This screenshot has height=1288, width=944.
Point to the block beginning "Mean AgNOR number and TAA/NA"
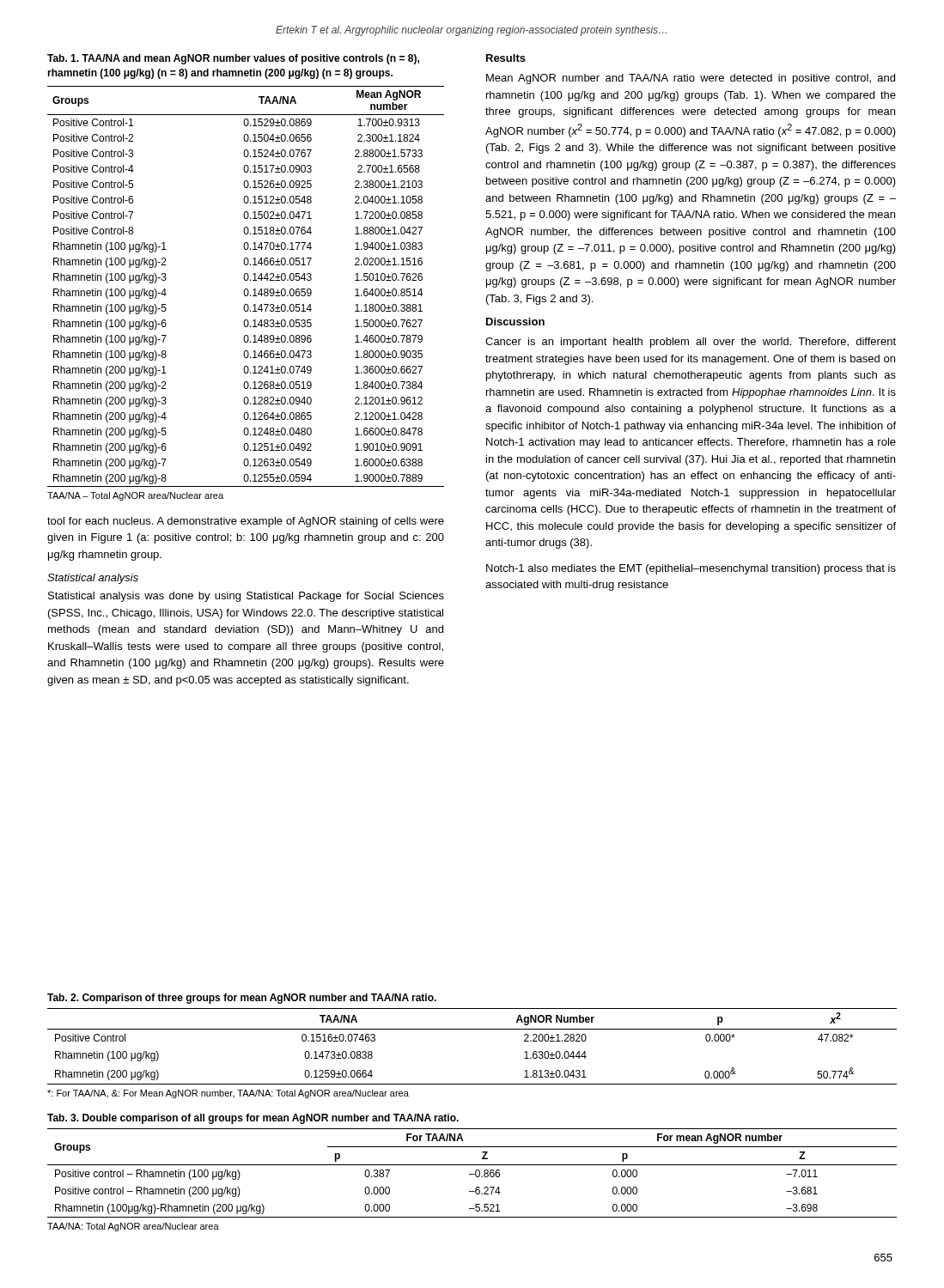(x=691, y=188)
